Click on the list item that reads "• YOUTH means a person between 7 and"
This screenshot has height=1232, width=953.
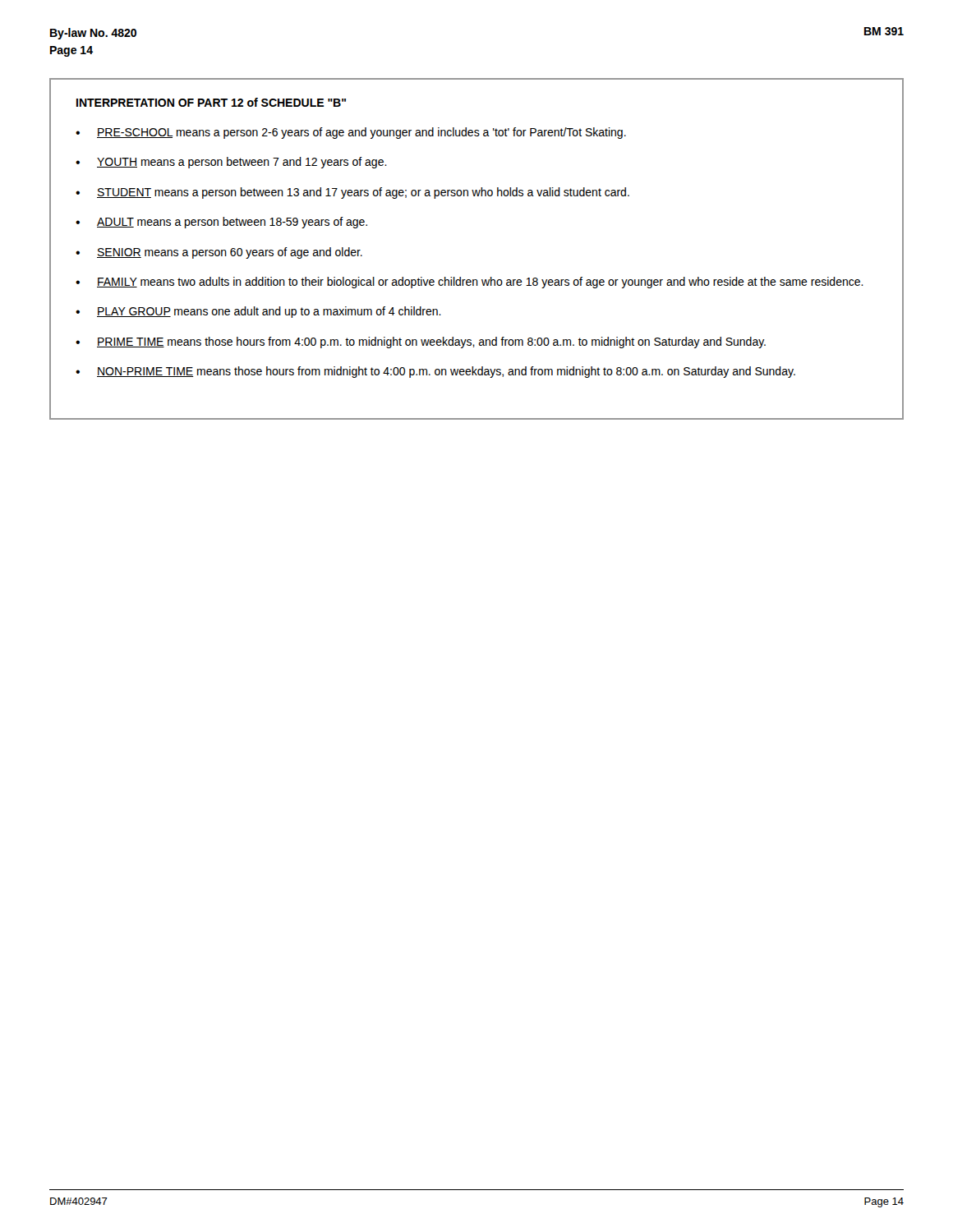pyautogui.click(x=231, y=163)
